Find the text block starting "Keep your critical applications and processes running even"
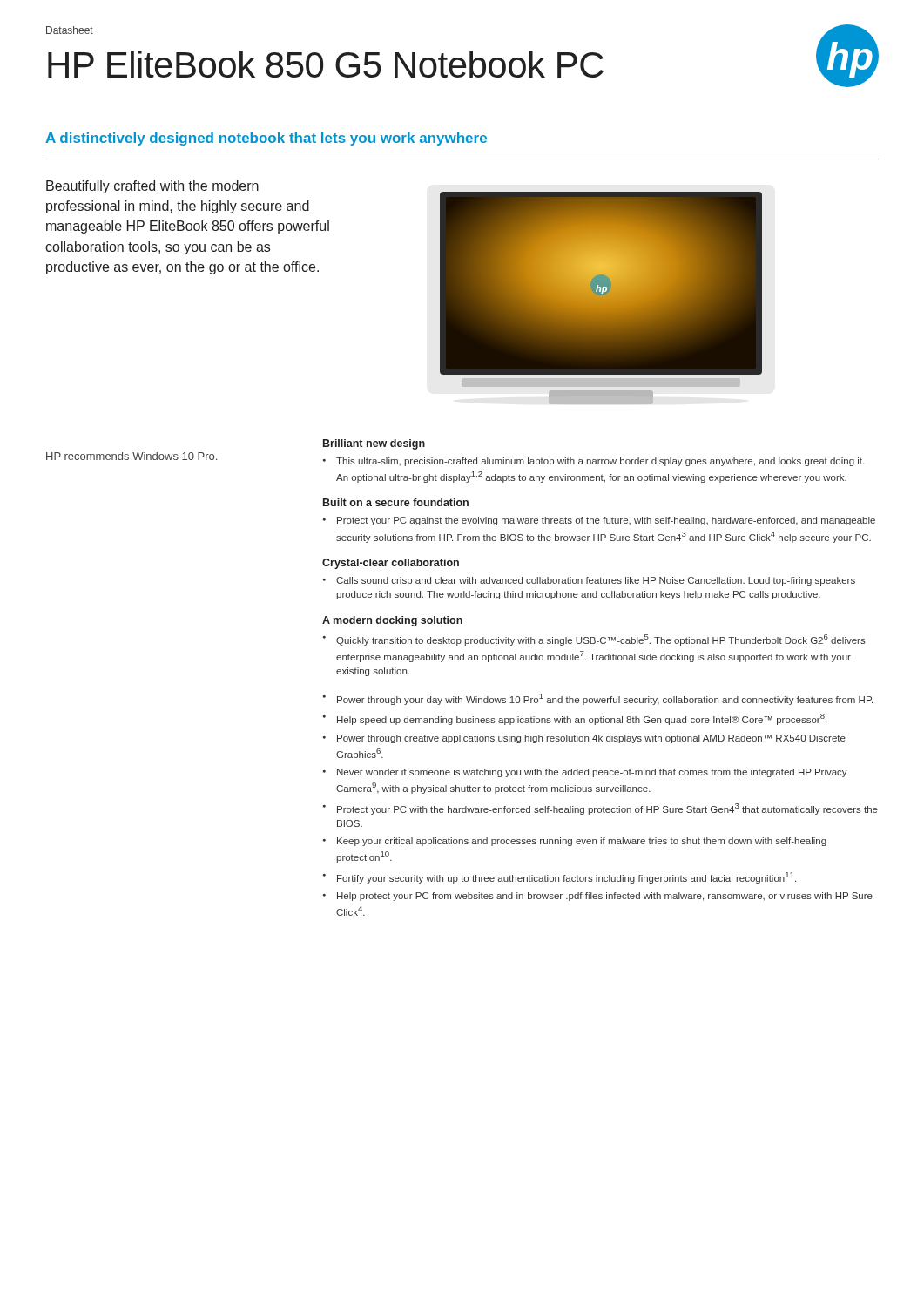924x1307 pixels. tap(581, 849)
